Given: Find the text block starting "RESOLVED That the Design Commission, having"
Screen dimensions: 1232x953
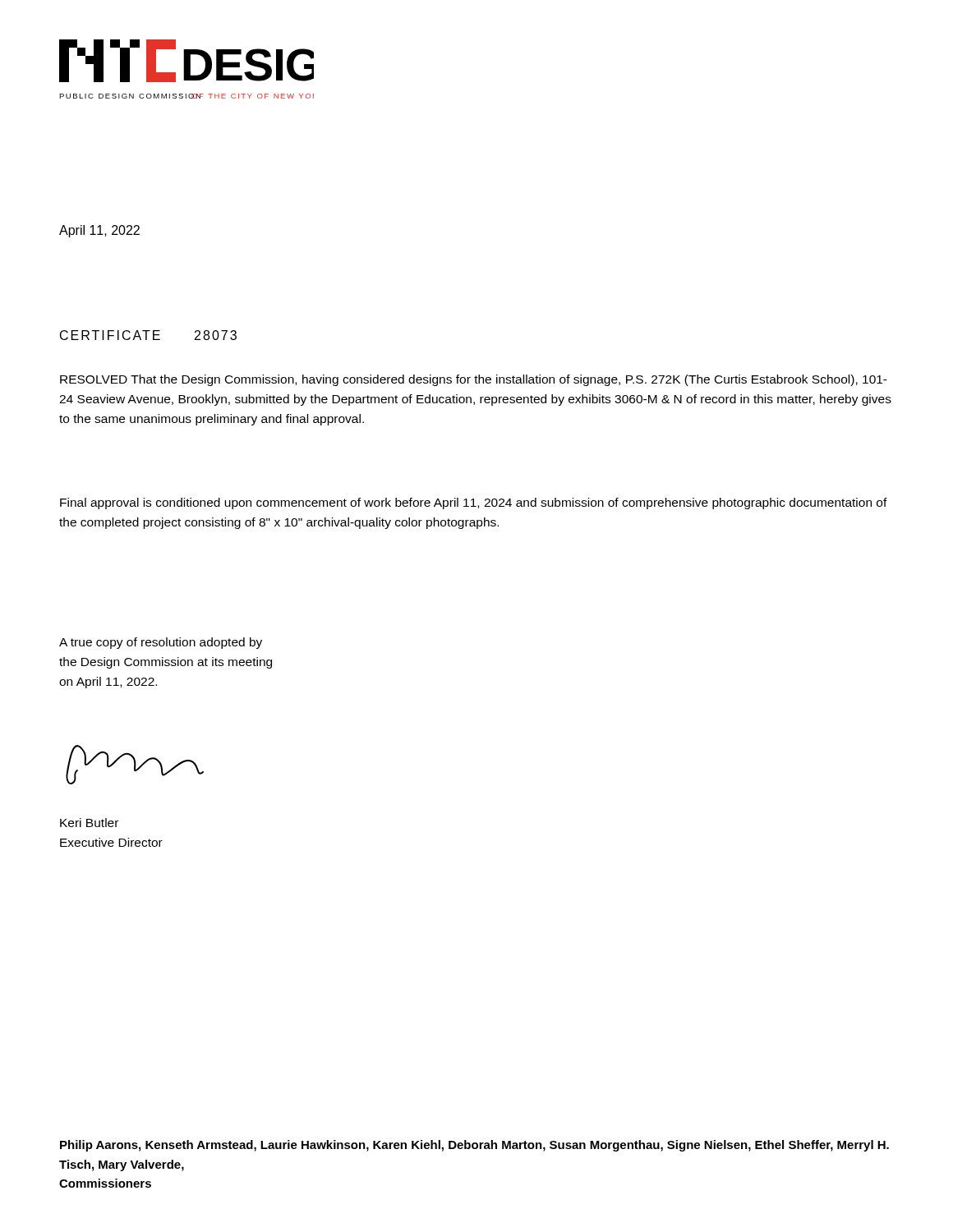Looking at the screenshot, I should 475,399.
